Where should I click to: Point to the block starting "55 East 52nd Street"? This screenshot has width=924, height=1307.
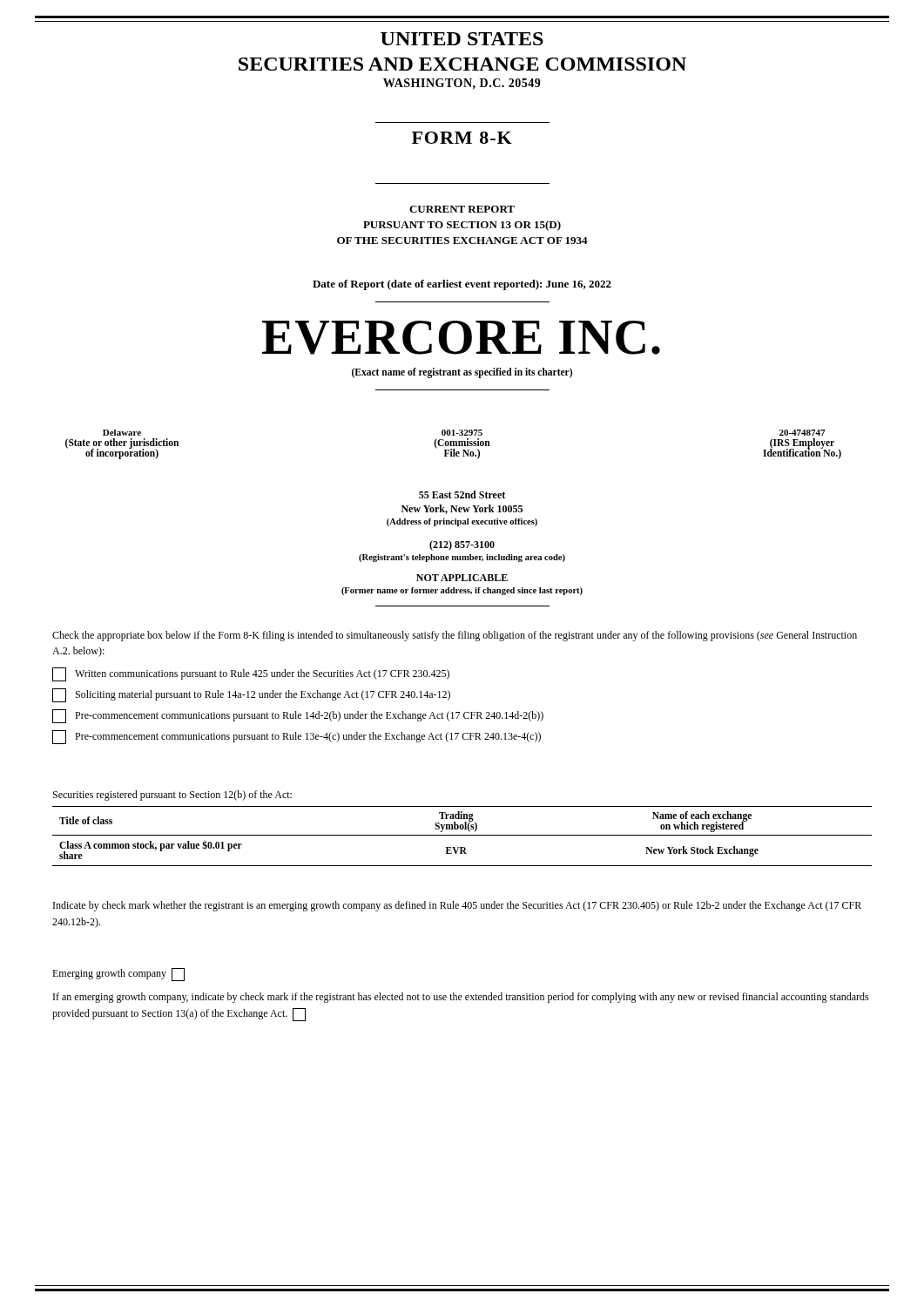pyautogui.click(x=462, y=508)
